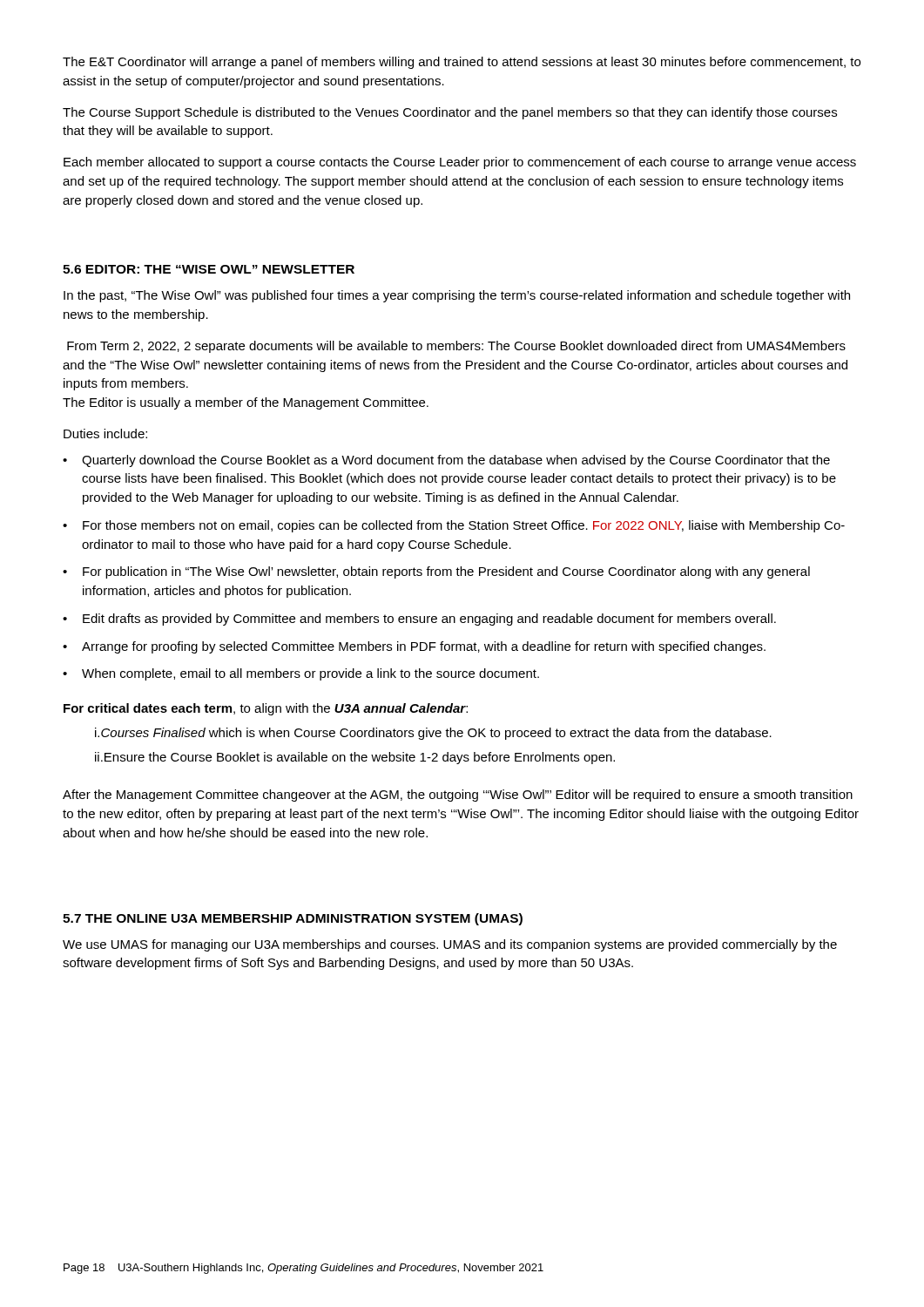Where is the passage that starts "• When complete, email to all members"?
Viewport: 924px width, 1307px height.
(462, 674)
